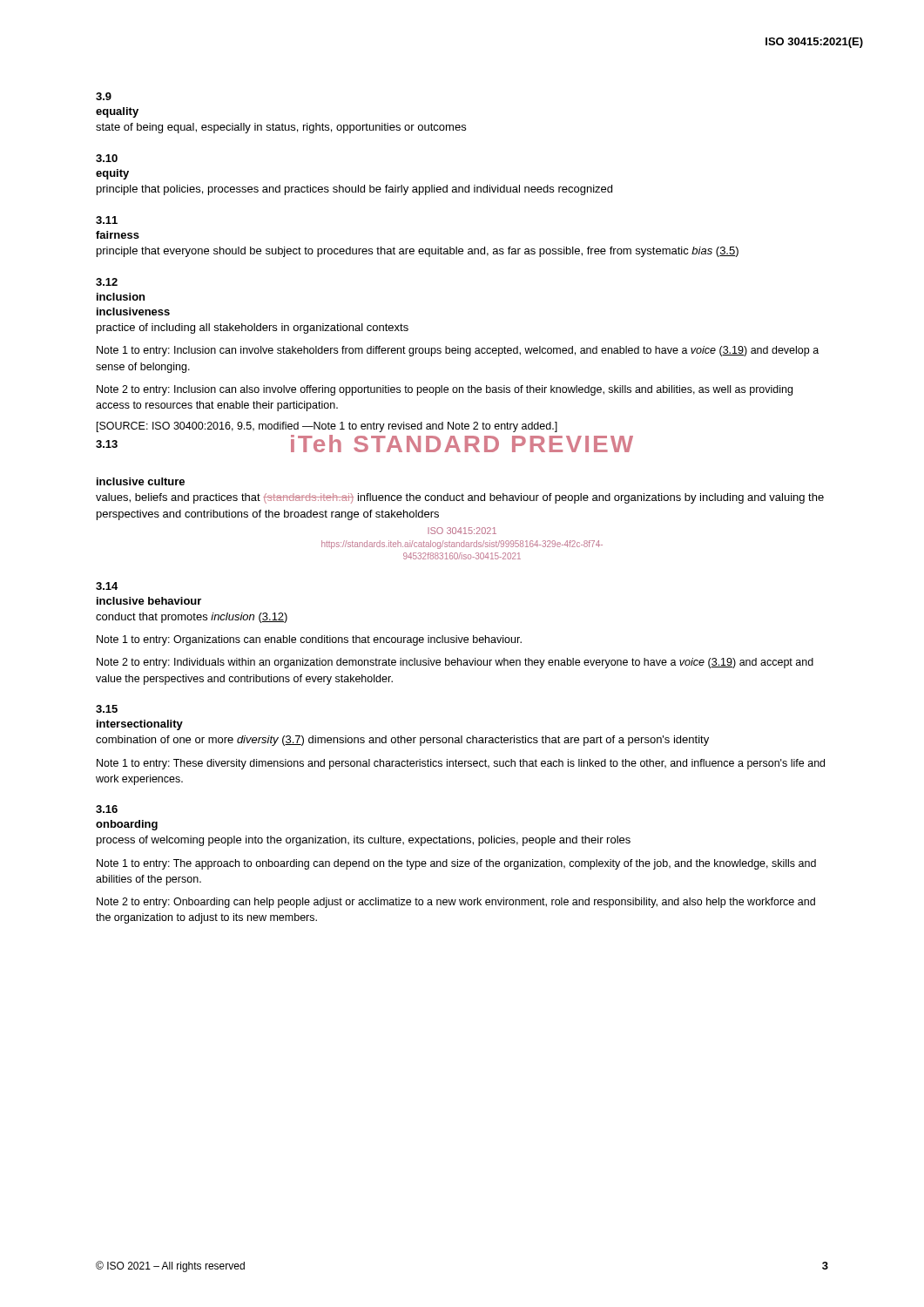Navigate to the region starting "equality state of being equal, especially in status,"
The width and height of the screenshot is (924, 1307).
(462, 120)
